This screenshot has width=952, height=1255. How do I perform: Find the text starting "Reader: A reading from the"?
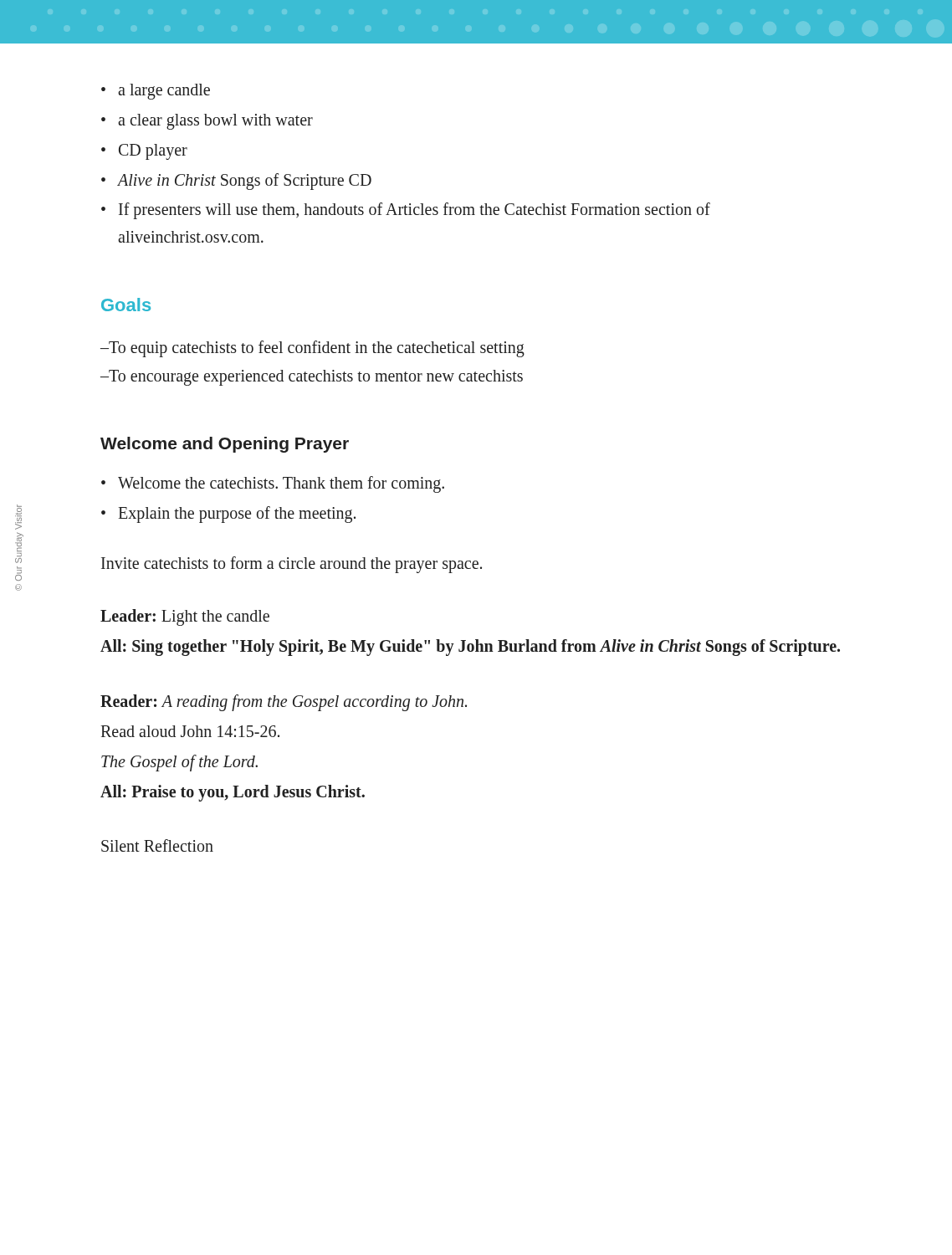[284, 746]
